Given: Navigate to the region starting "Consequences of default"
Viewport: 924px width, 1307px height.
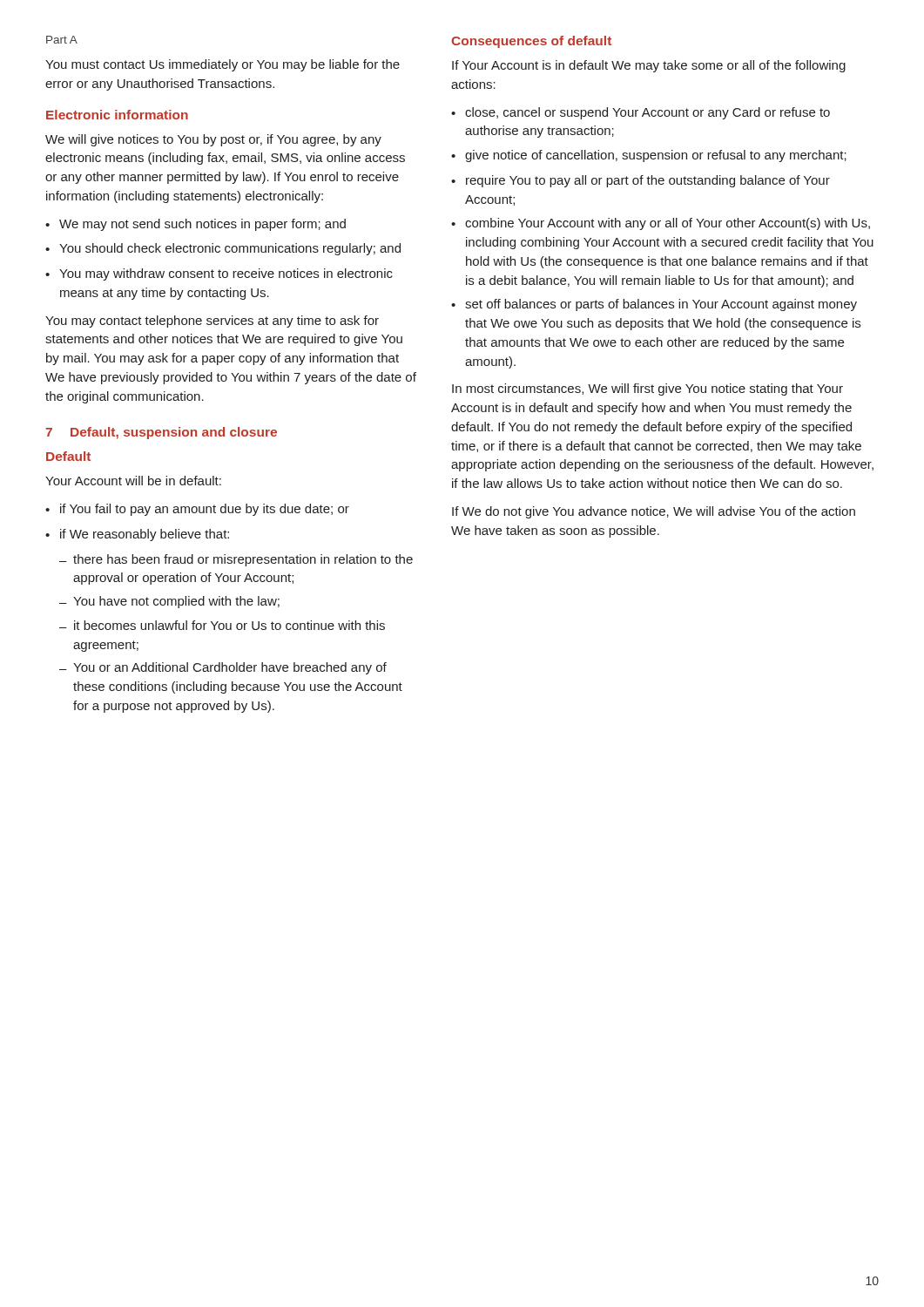Looking at the screenshot, I should [x=531, y=41].
